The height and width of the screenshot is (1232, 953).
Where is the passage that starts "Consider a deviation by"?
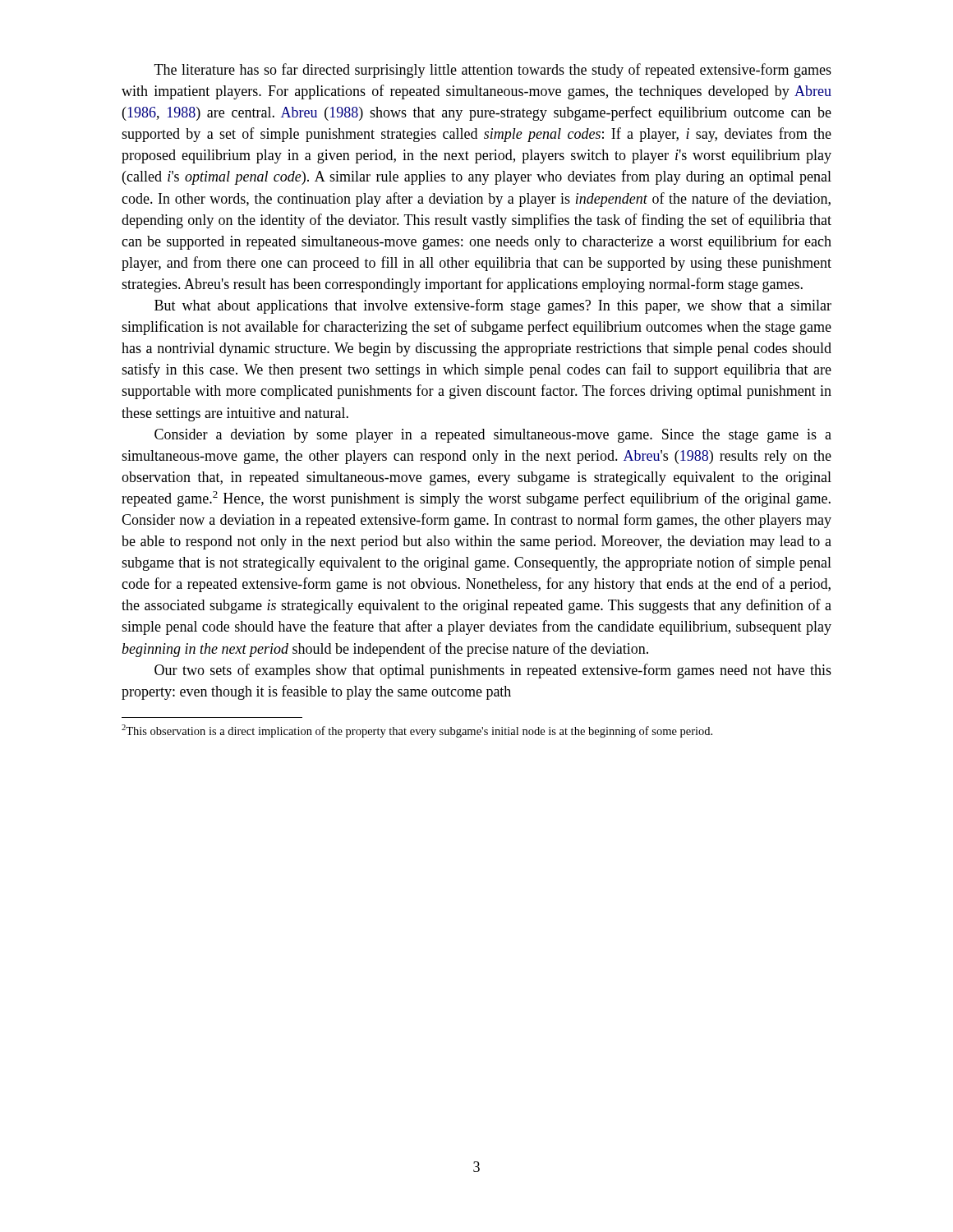(x=476, y=541)
